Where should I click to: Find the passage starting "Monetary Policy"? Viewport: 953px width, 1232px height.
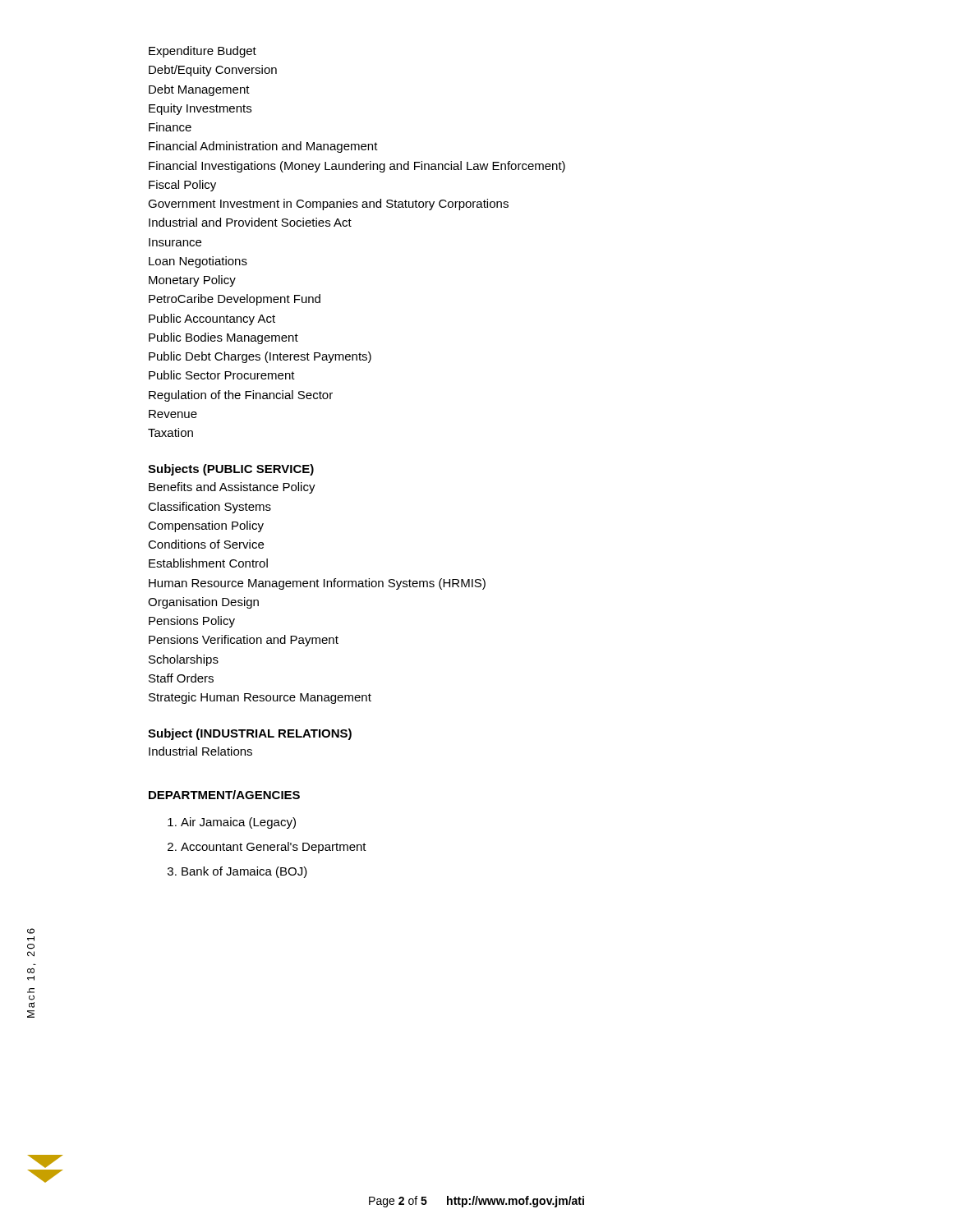click(x=192, y=280)
